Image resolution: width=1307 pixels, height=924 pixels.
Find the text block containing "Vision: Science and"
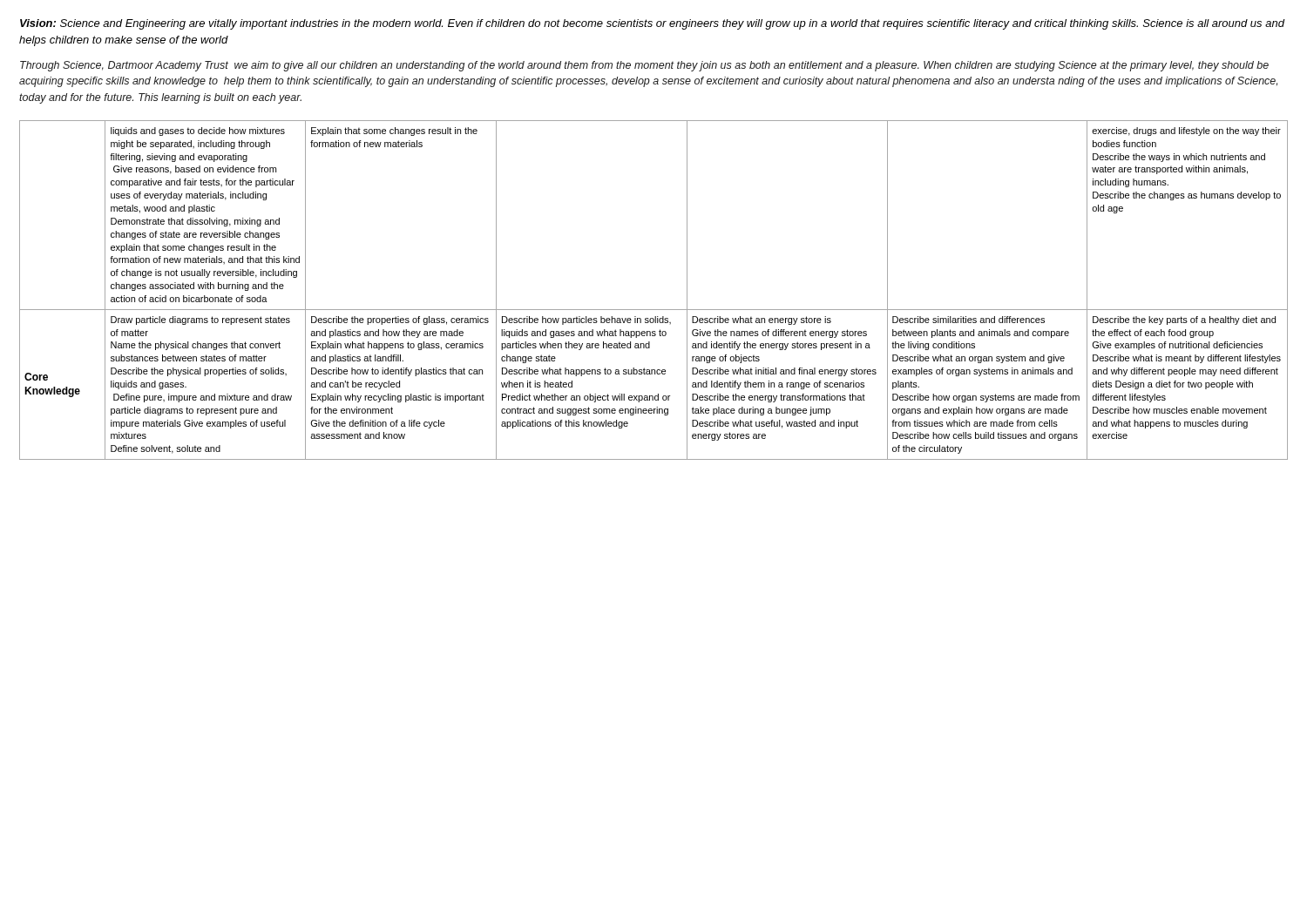(x=652, y=31)
